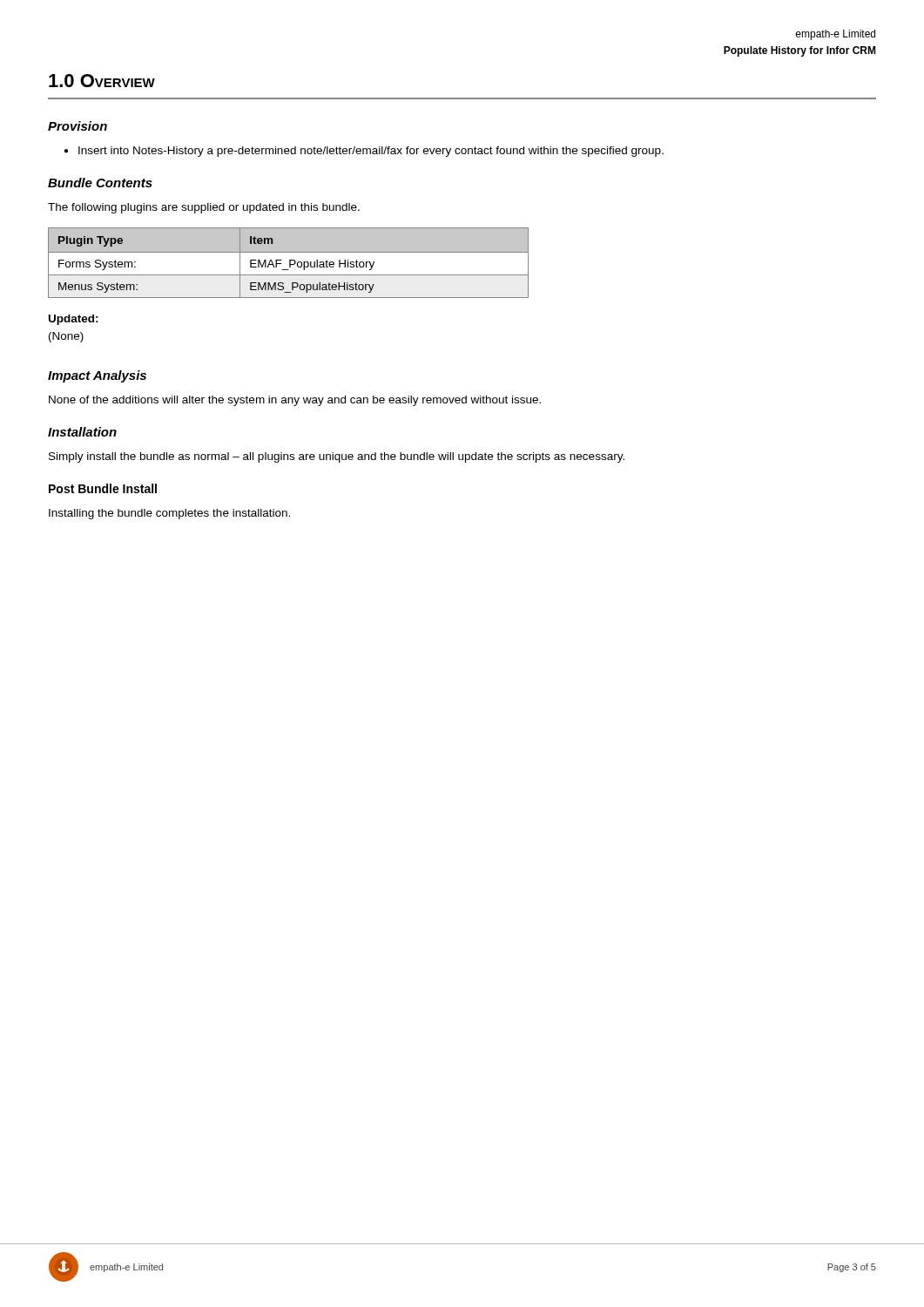Image resolution: width=924 pixels, height=1307 pixels.
Task: Where does it say "Updated: (None)"?
Action: [73, 327]
